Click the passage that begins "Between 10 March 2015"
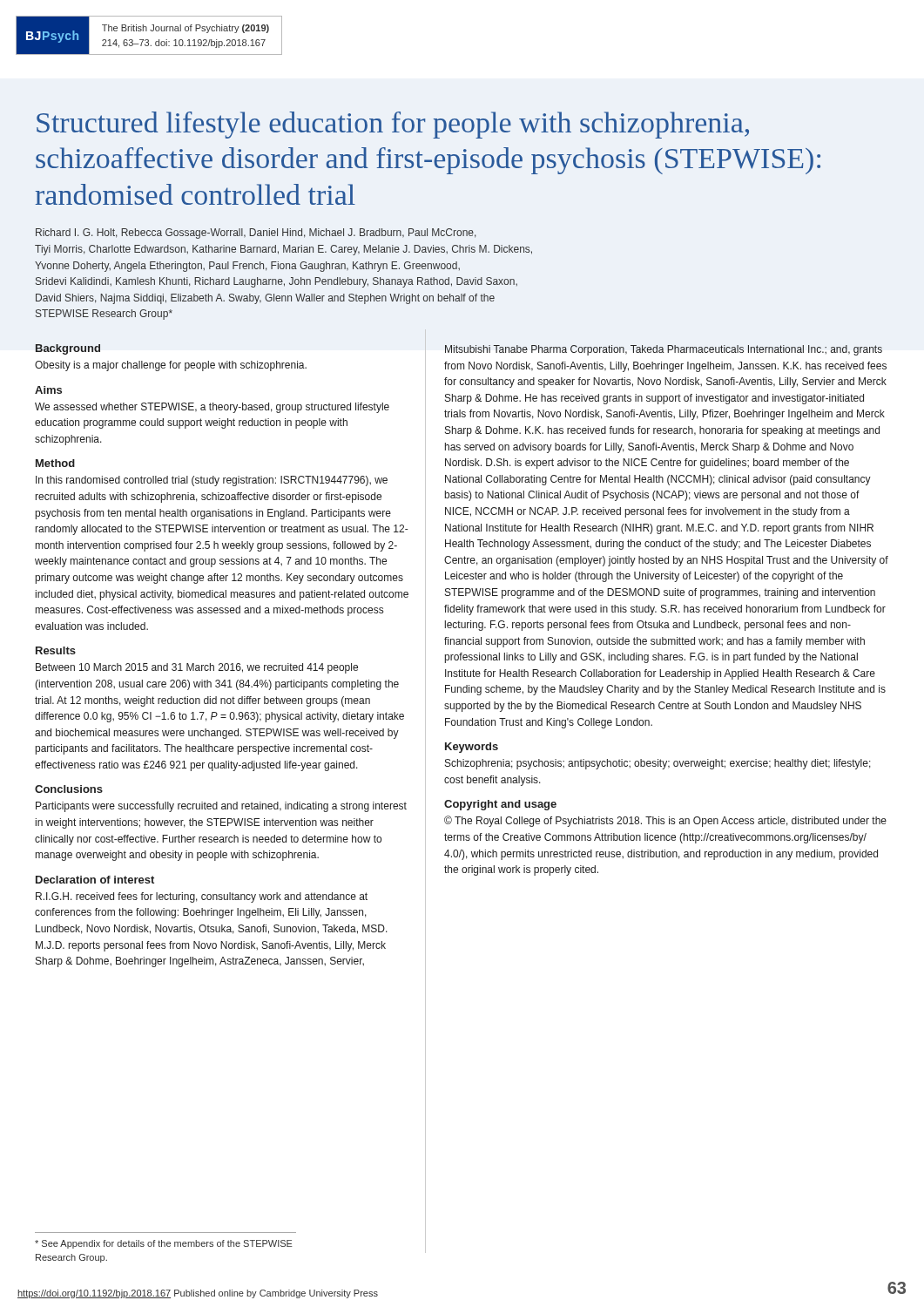 pos(220,716)
